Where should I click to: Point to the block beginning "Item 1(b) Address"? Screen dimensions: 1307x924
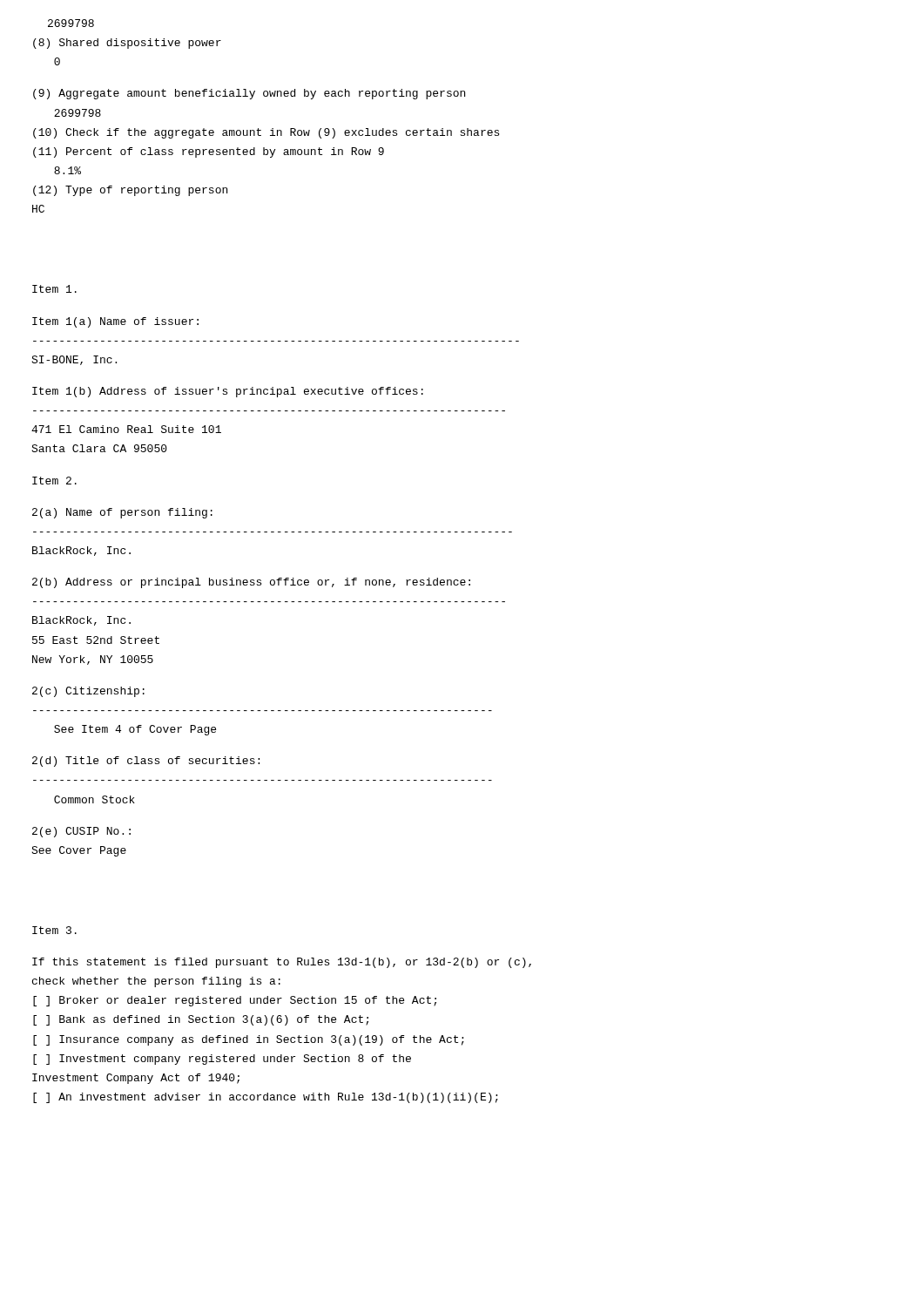[x=228, y=392]
